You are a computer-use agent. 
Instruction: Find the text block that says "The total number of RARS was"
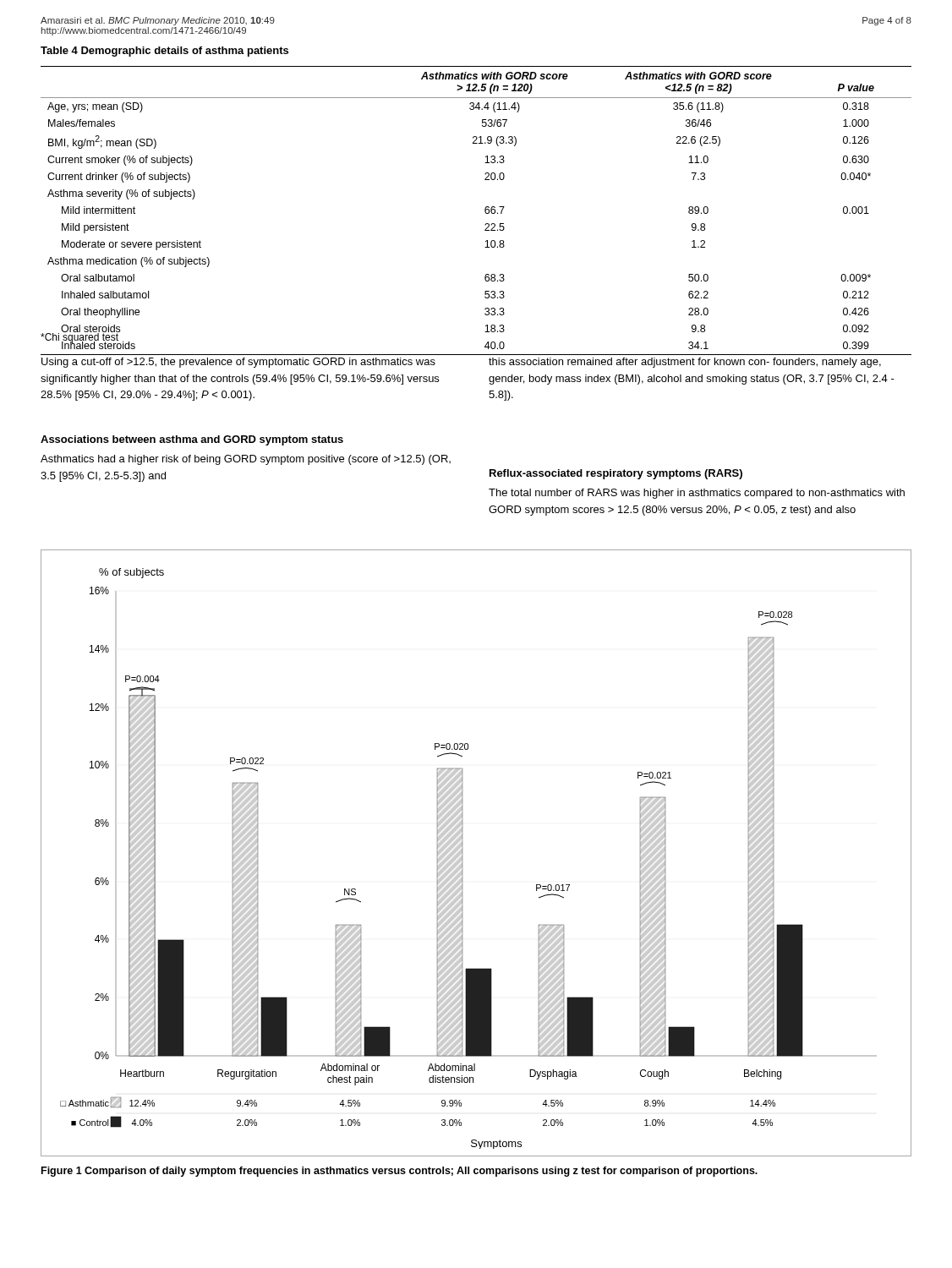697,501
